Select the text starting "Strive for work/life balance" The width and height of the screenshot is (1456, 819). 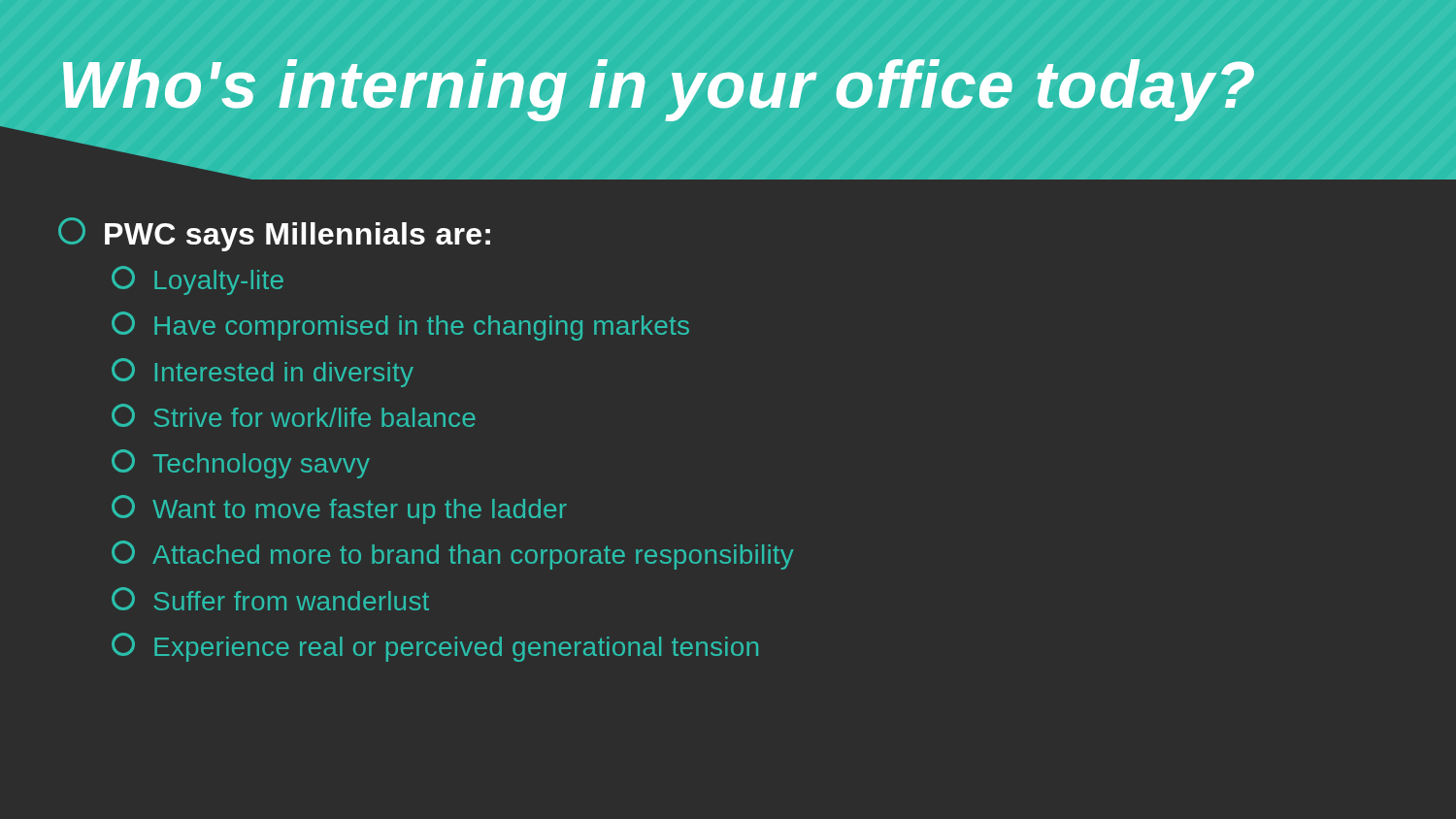[x=294, y=418]
